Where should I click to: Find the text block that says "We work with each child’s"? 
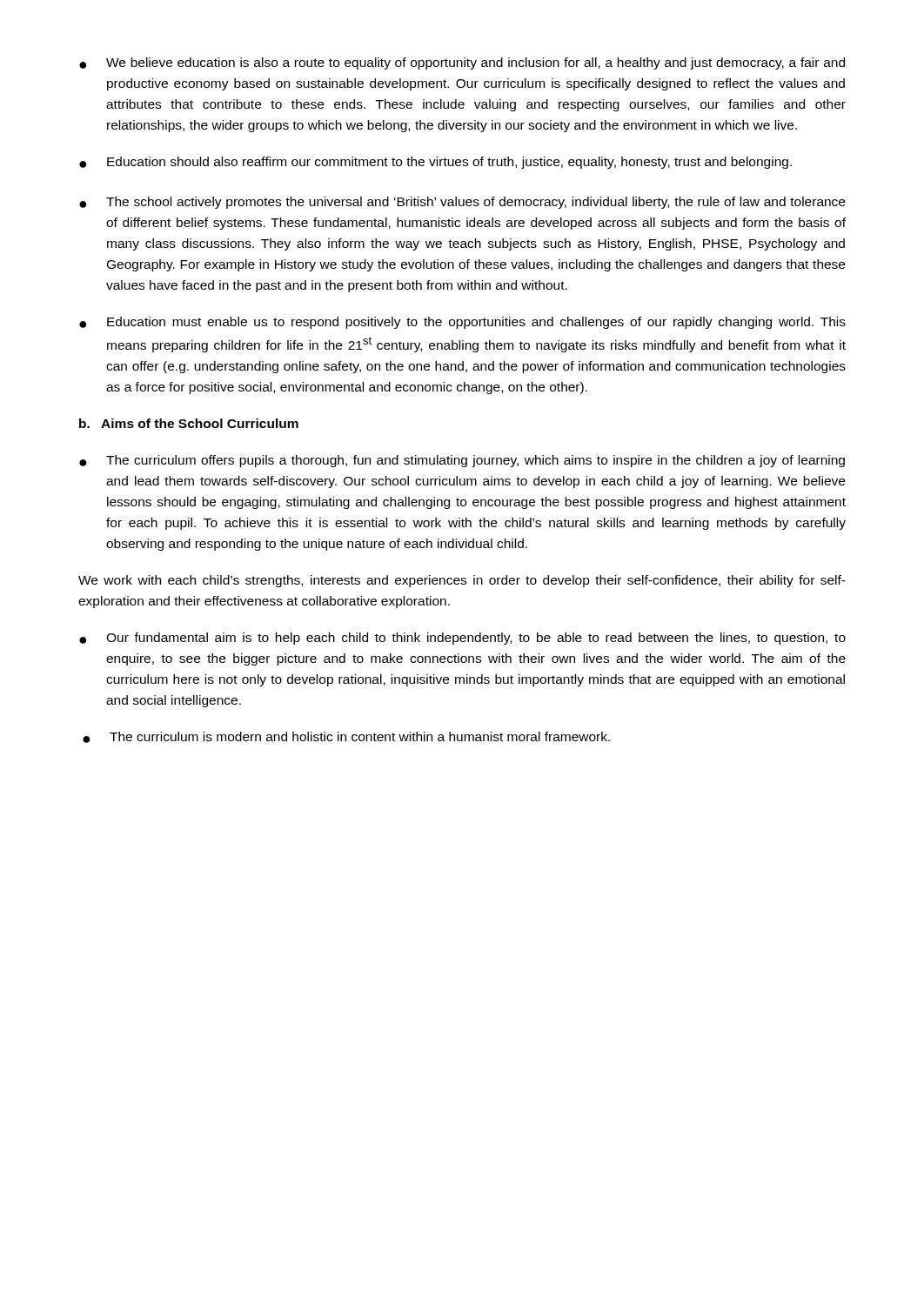pyautogui.click(x=462, y=590)
